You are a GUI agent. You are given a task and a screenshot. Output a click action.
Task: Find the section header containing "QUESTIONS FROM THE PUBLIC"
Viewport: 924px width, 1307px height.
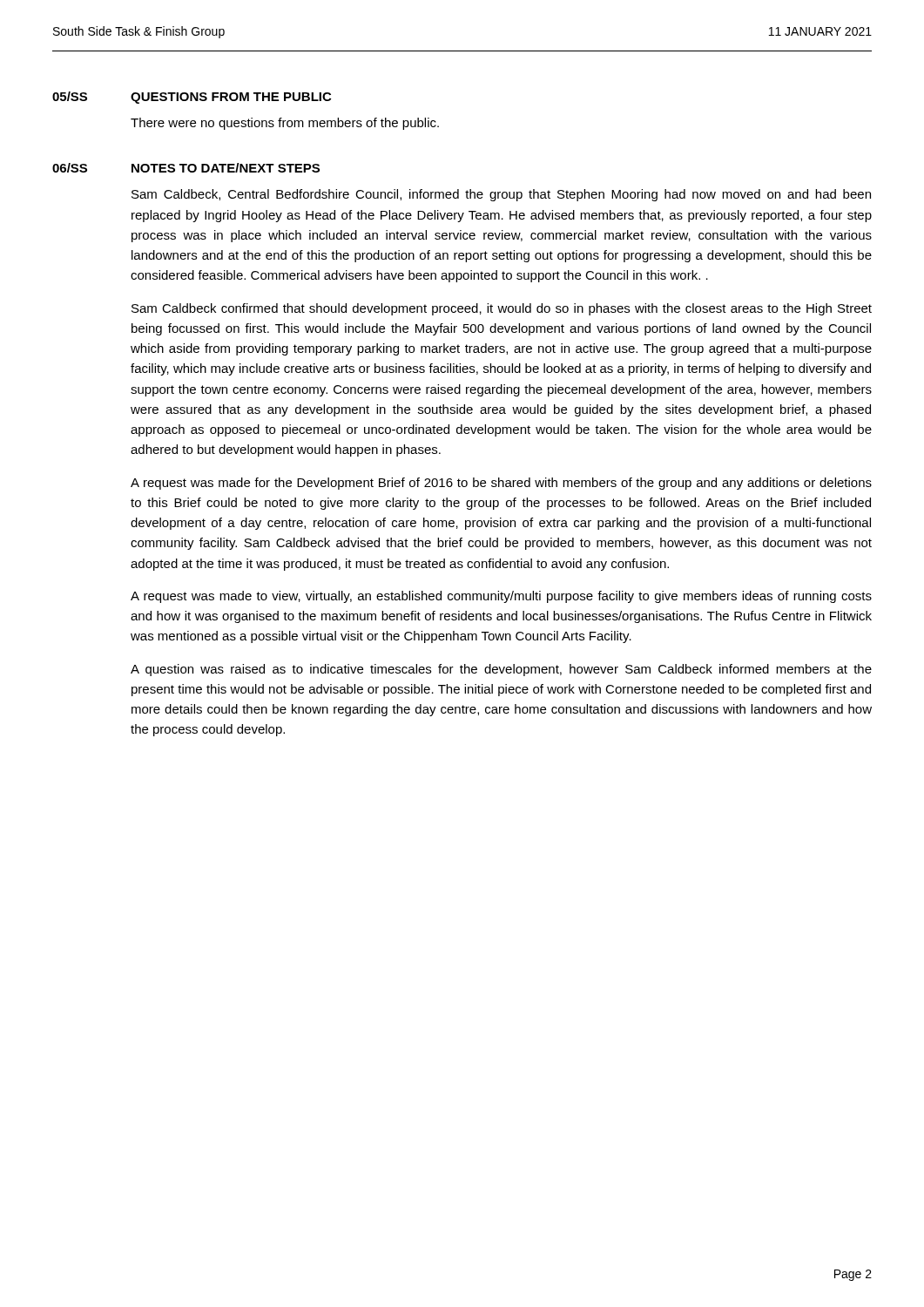[231, 96]
